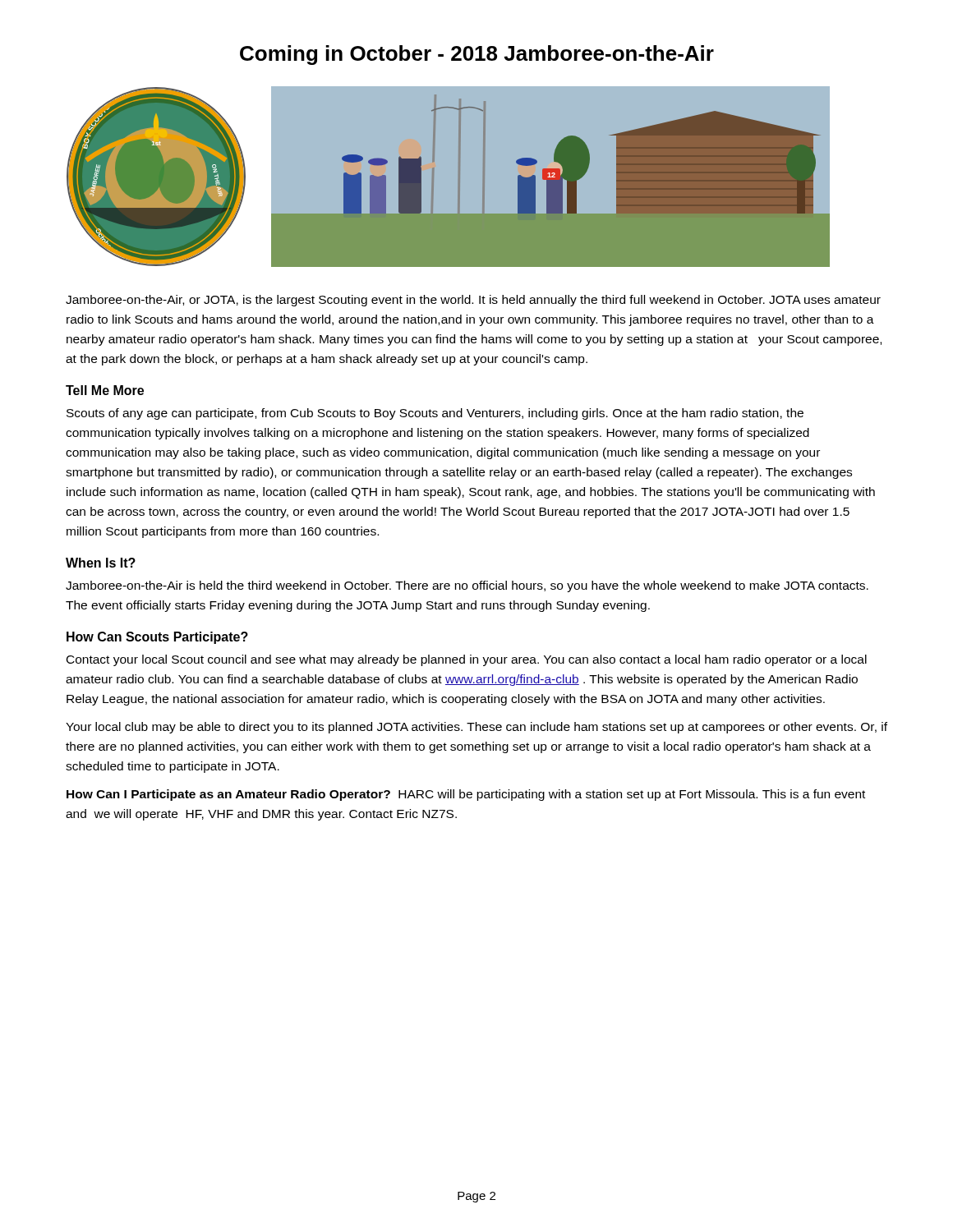Image resolution: width=953 pixels, height=1232 pixels.
Task: Locate the text block starting "Scouts of any age"
Action: tap(471, 472)
